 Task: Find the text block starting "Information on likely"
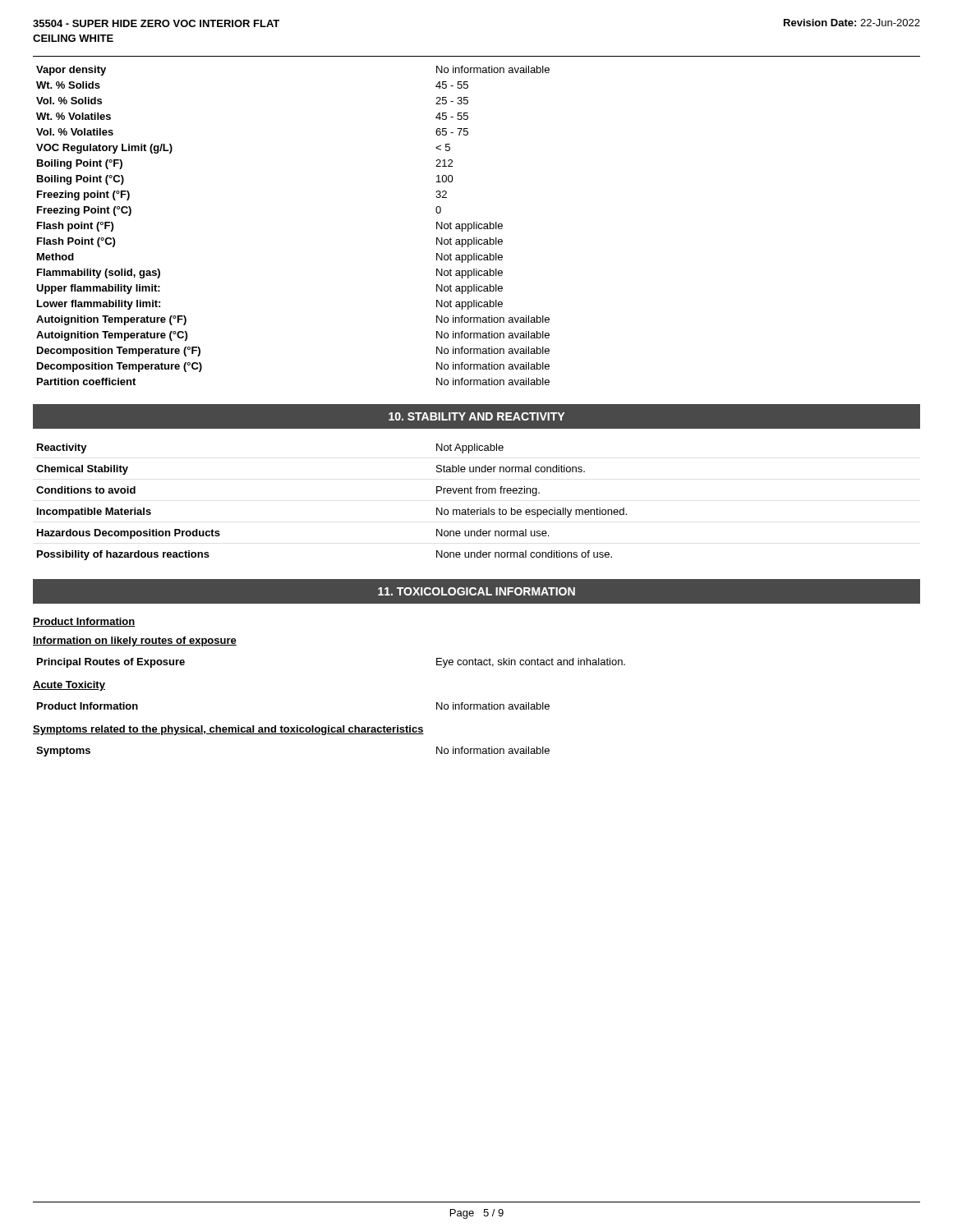click(135, 640)
